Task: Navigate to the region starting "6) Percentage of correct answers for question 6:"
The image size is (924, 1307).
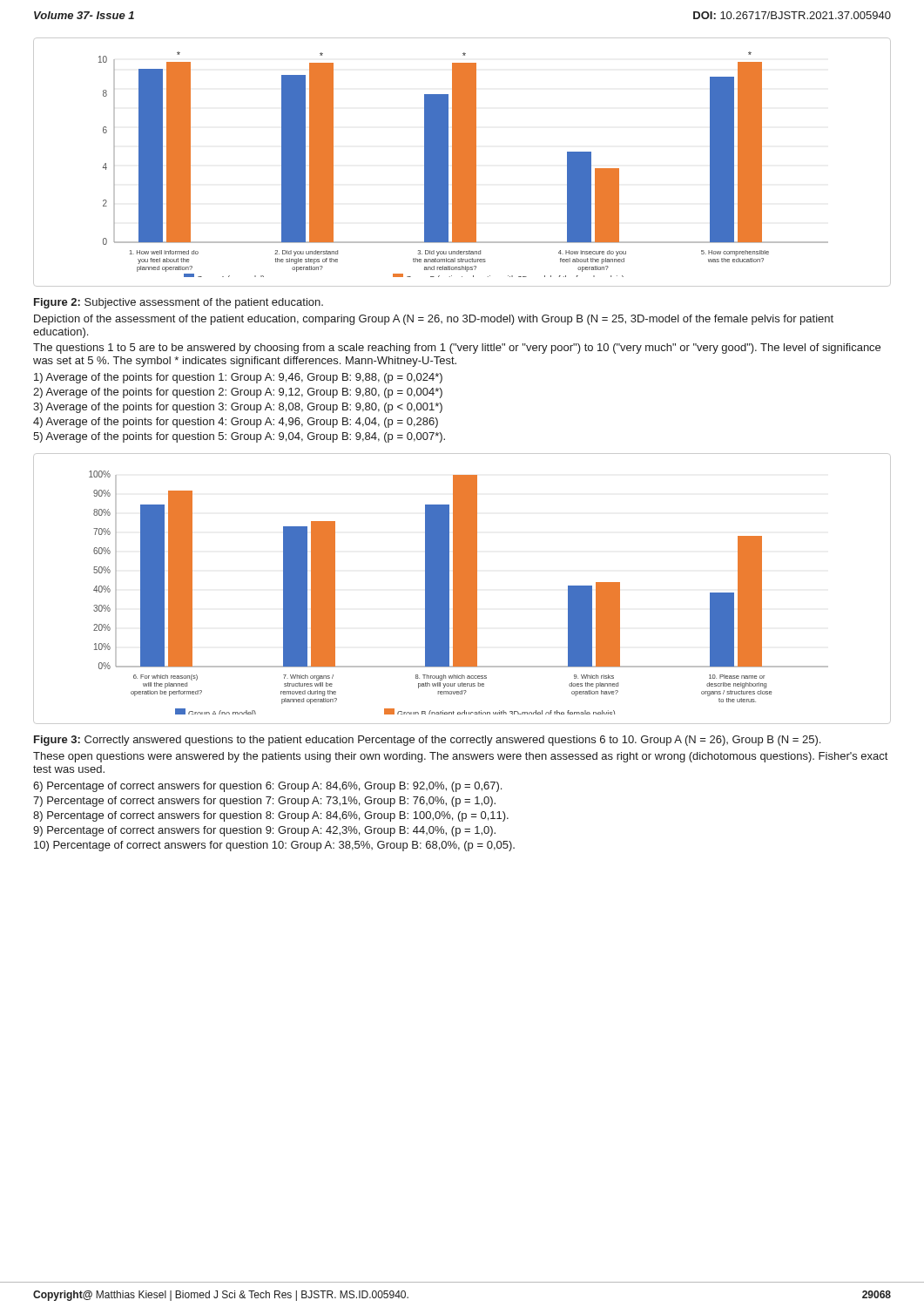Action: click(268, 786)
